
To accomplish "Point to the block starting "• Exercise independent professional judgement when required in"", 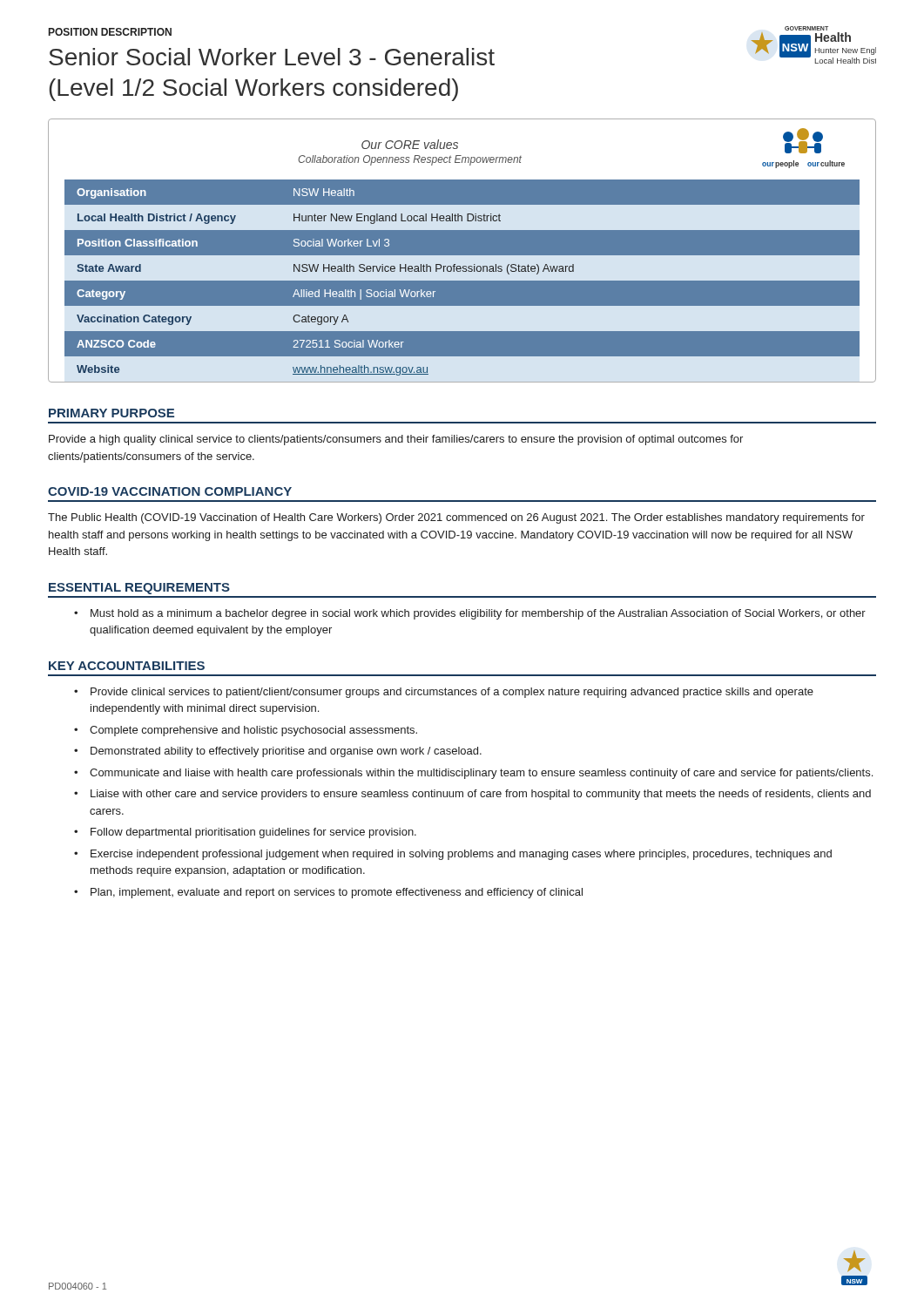I will [453, 861].
